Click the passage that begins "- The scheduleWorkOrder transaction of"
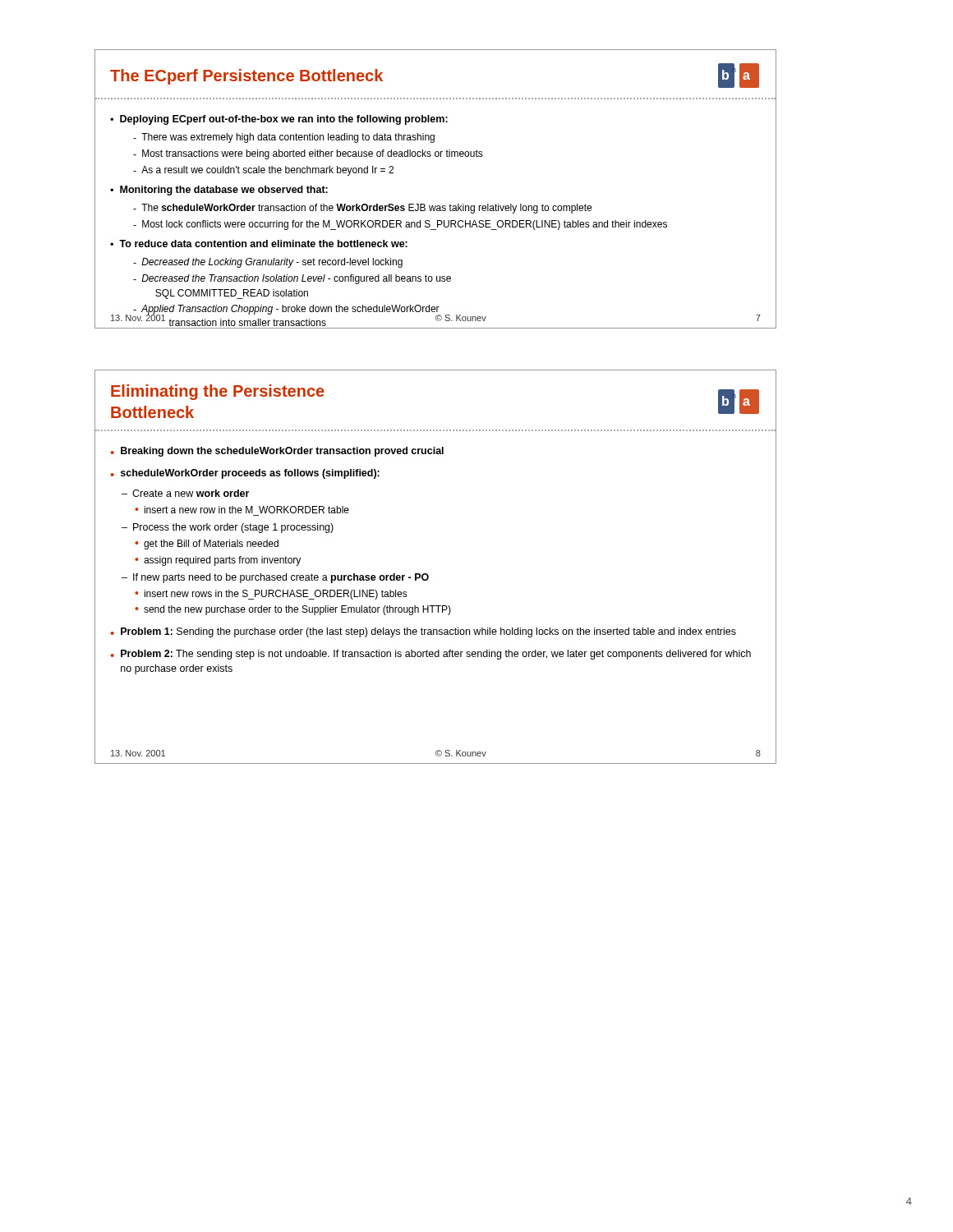Image resolution: width=953 pixels, height=1232 pixels. click(363, 209)
